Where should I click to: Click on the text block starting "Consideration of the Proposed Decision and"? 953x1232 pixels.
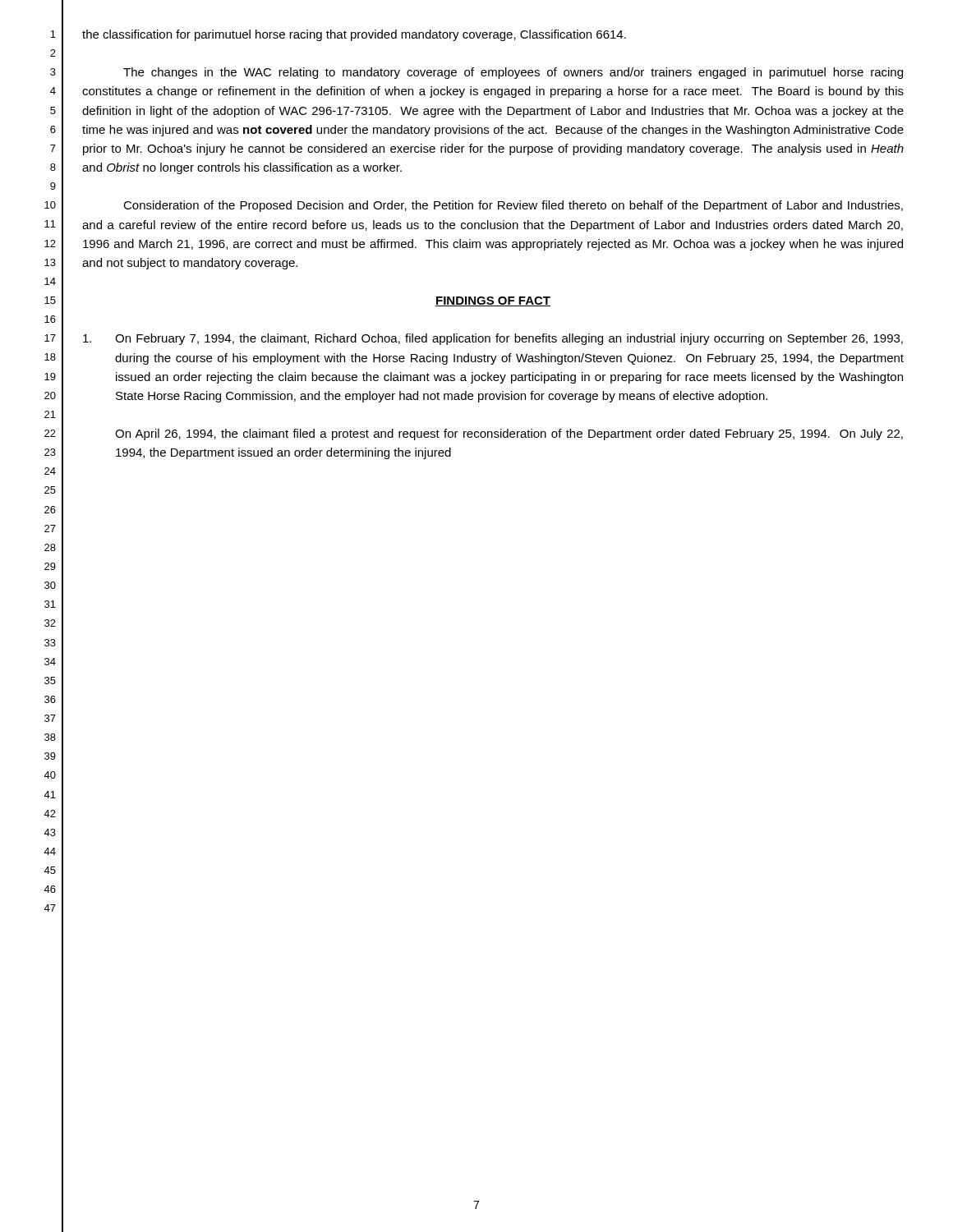(x=493, y=234)
